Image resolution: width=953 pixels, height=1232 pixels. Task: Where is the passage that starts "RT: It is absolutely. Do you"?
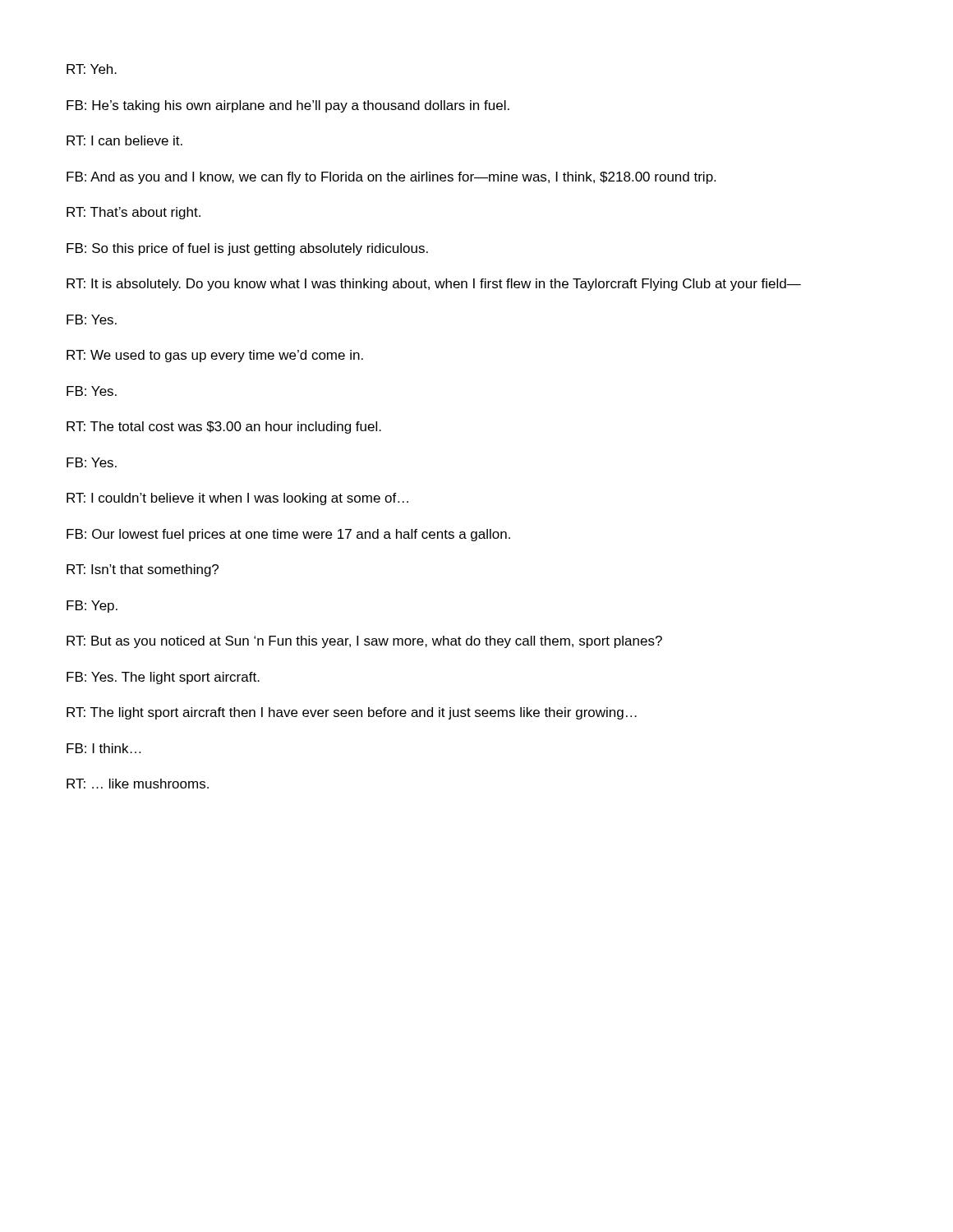coord(433,284)
